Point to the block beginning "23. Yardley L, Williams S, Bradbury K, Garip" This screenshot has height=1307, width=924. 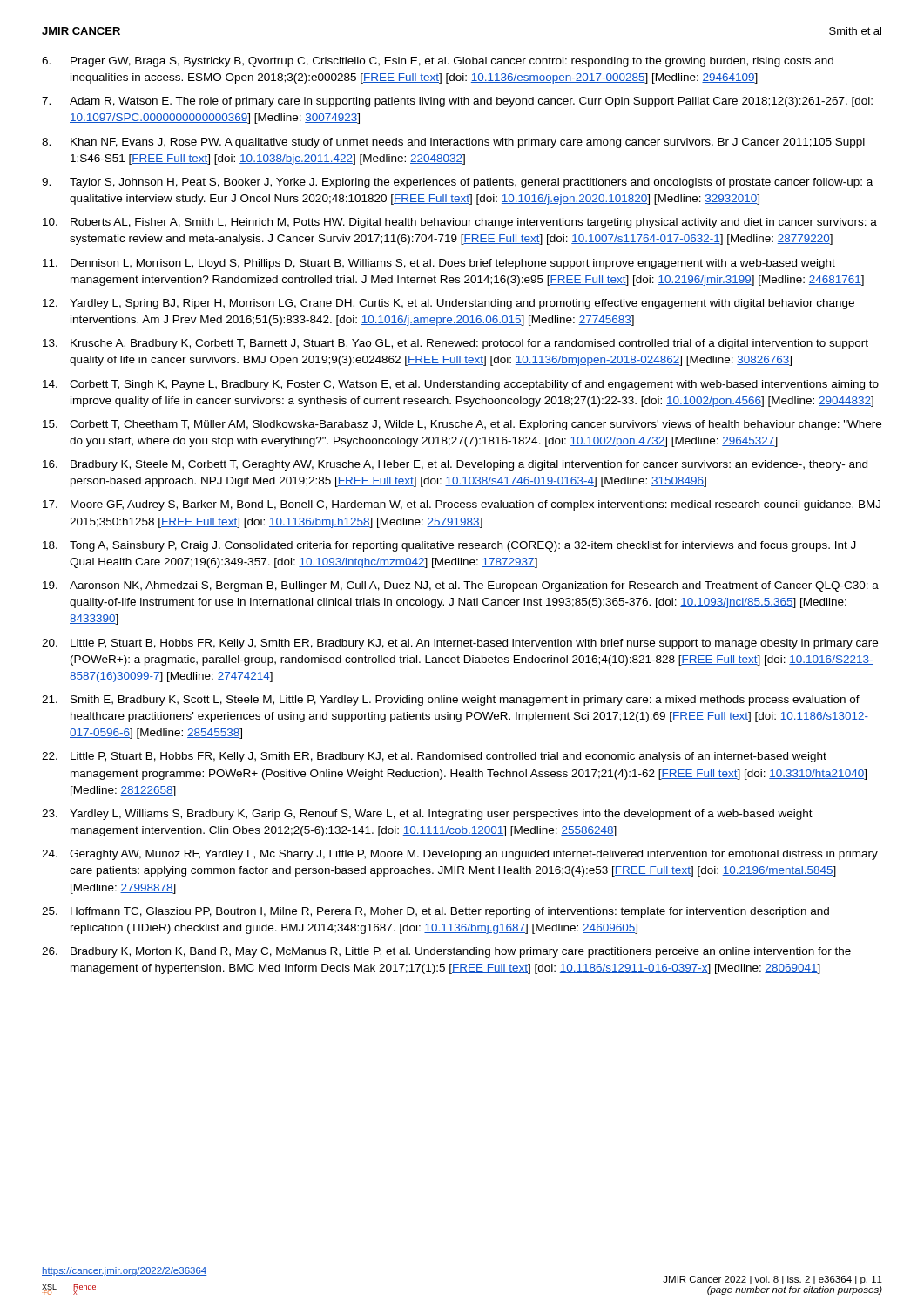[x=462, y=822]
